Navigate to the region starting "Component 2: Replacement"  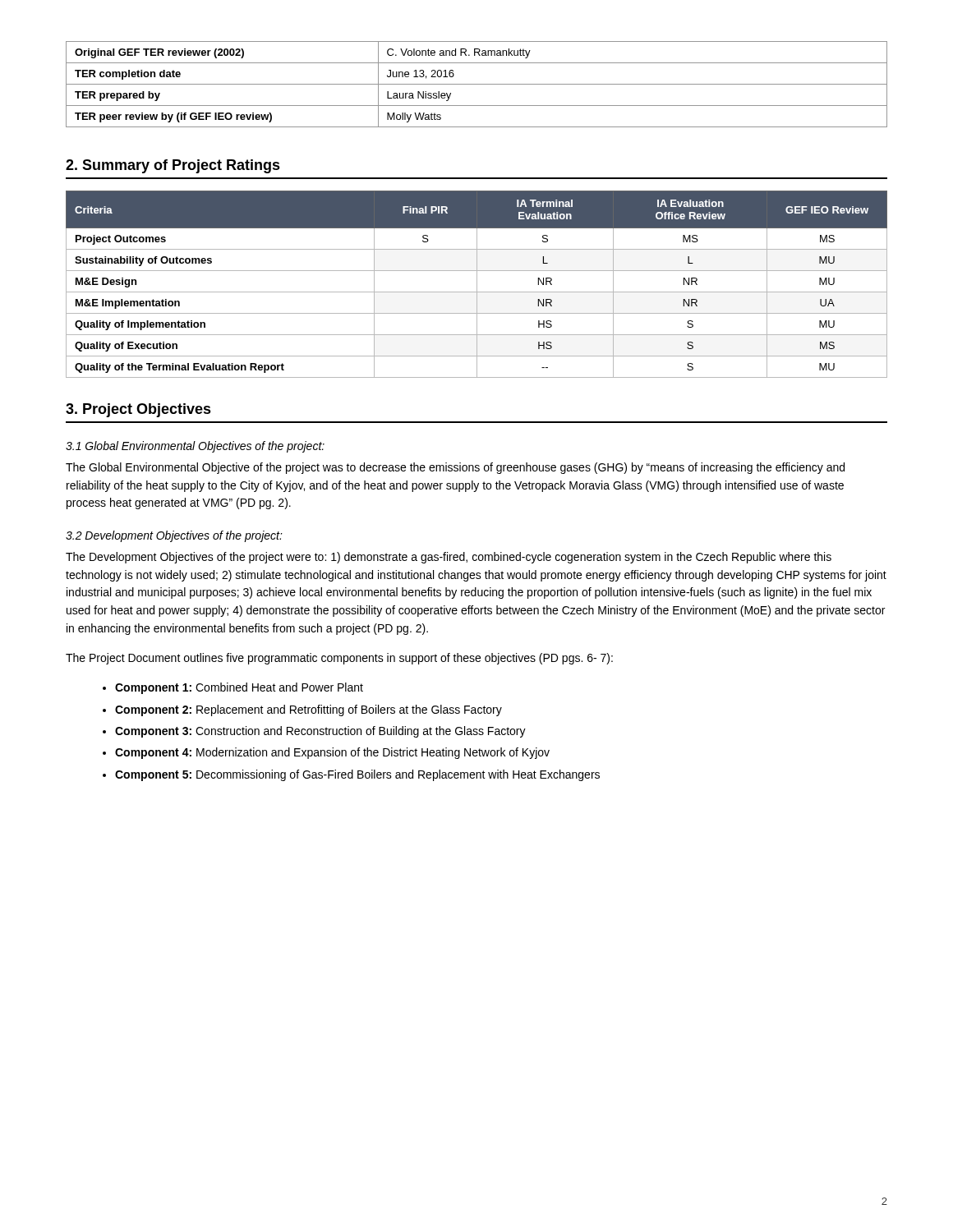coord(308,709)
